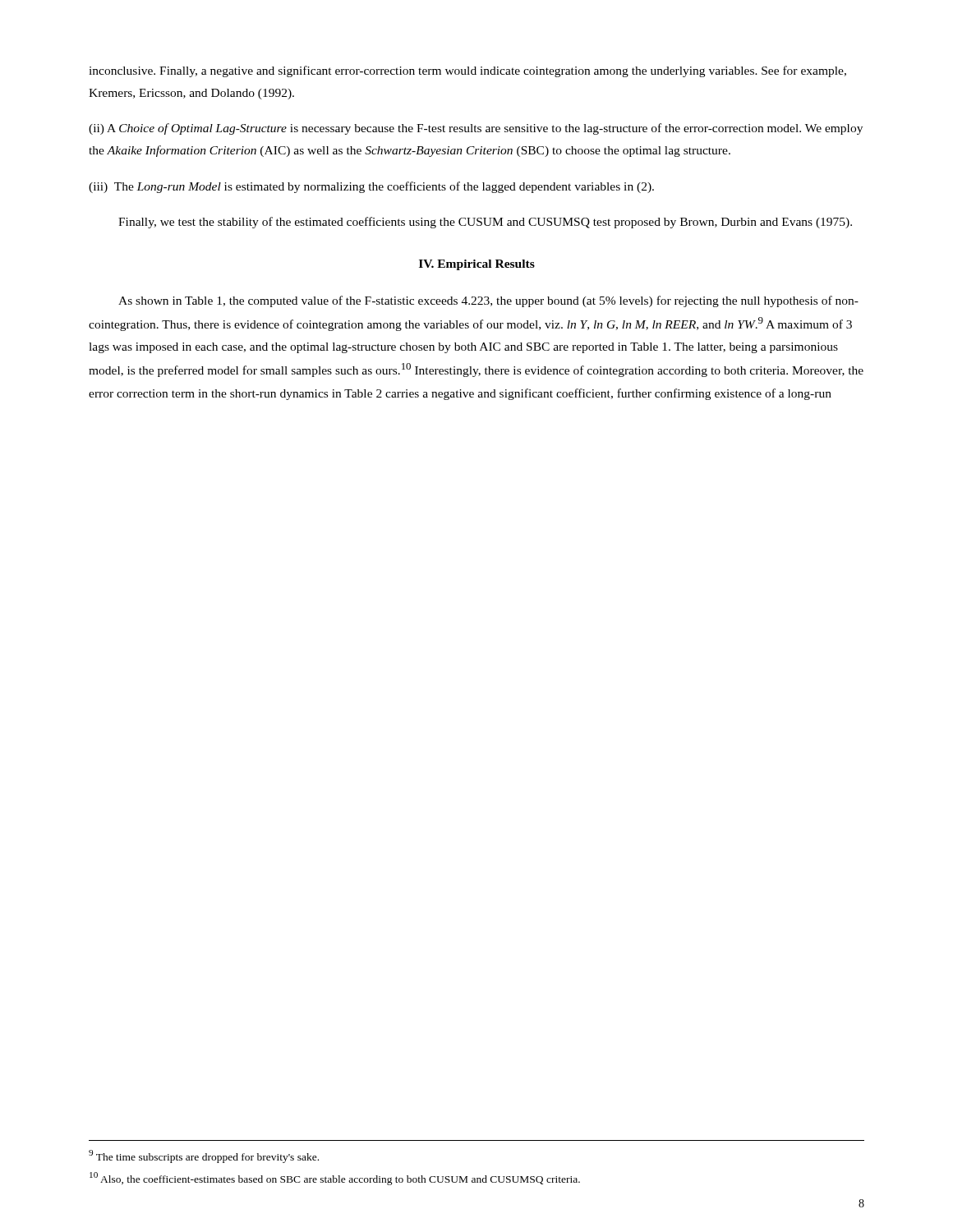
Task: Click the passage that begins "10 Also, the coefficient-estimates based"
Action: point(335,1177)
